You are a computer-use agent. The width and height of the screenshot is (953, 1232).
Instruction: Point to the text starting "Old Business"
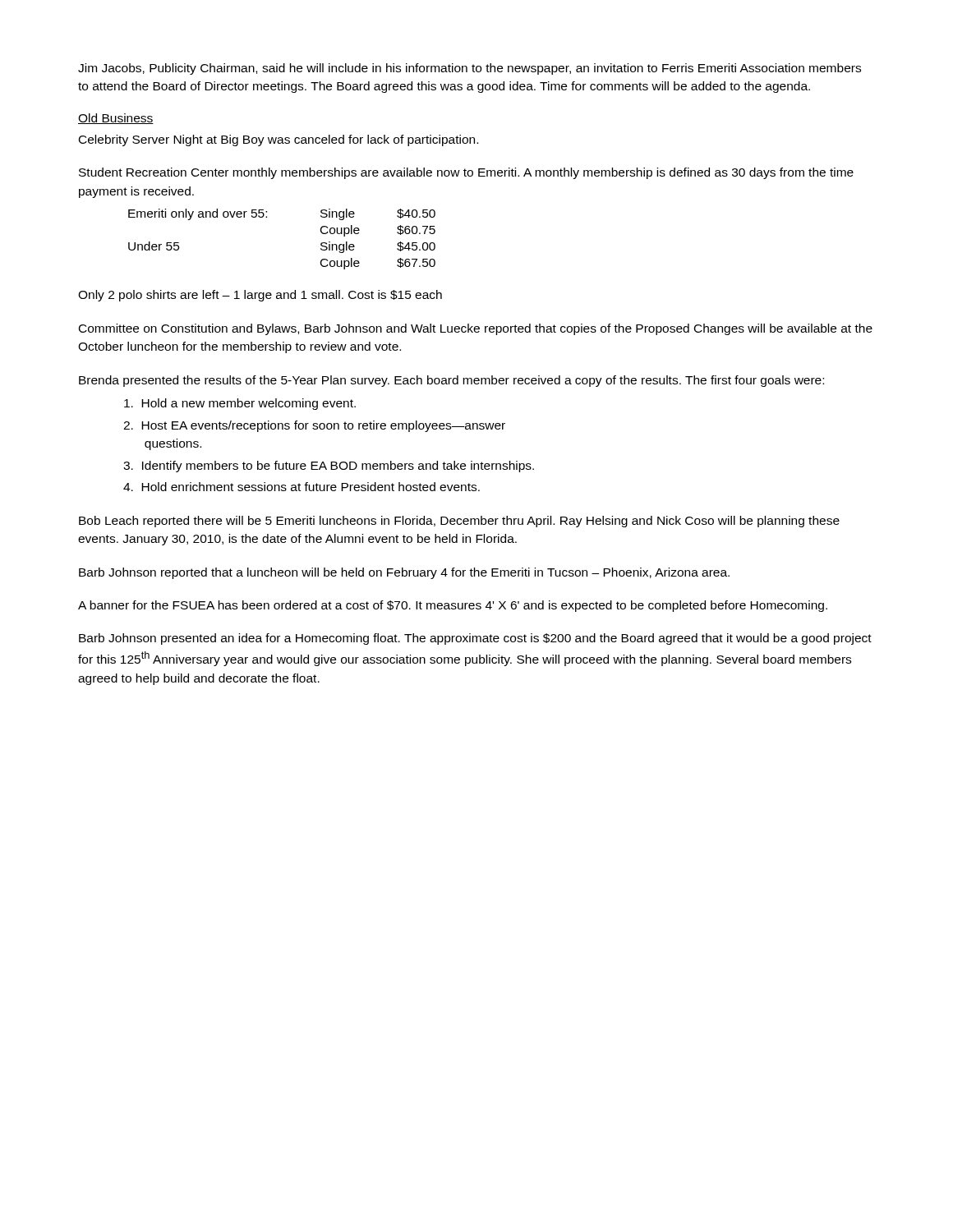[x=116, y=118]
